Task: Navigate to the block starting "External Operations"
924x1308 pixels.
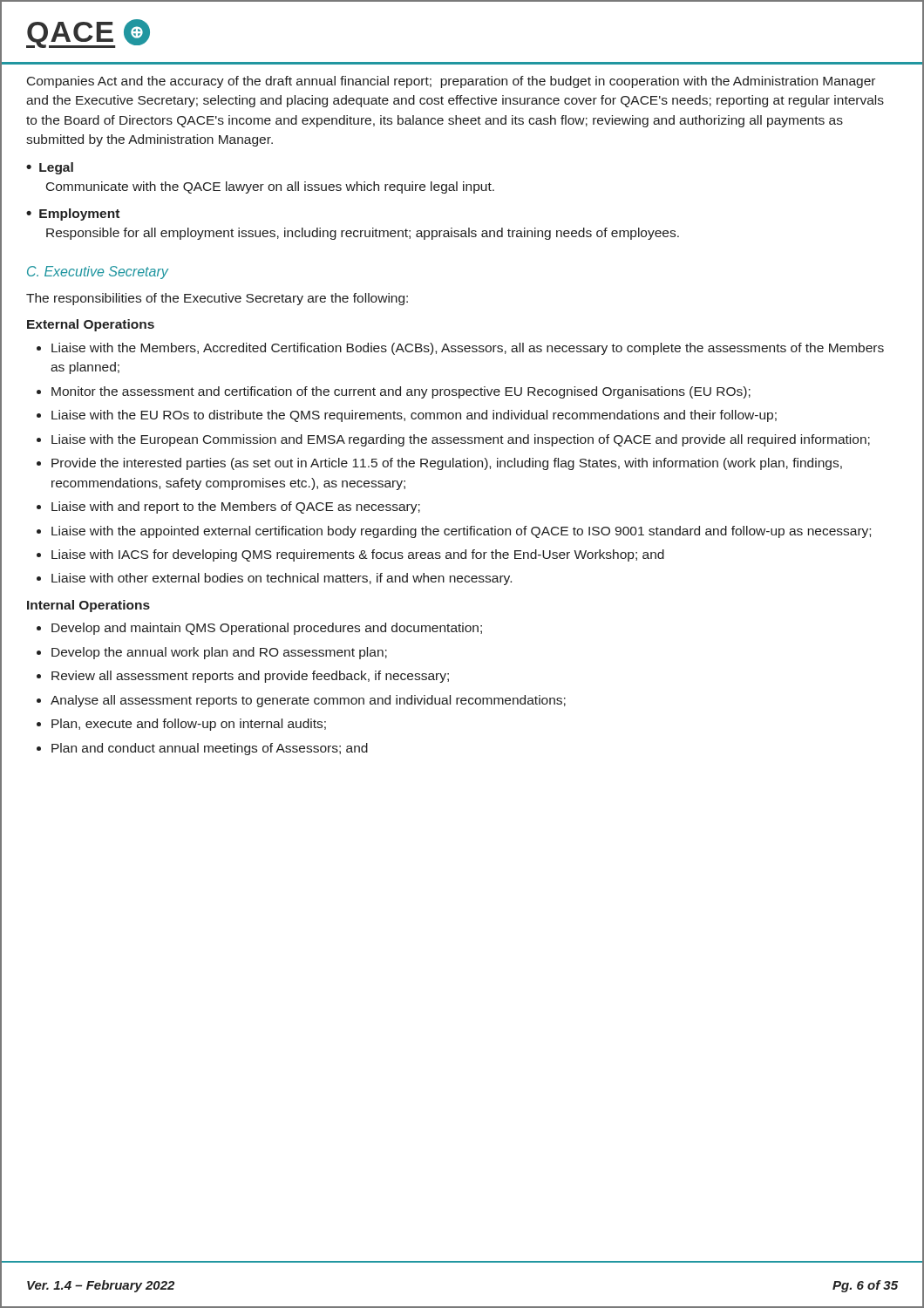Action: [x=91, y=325]
